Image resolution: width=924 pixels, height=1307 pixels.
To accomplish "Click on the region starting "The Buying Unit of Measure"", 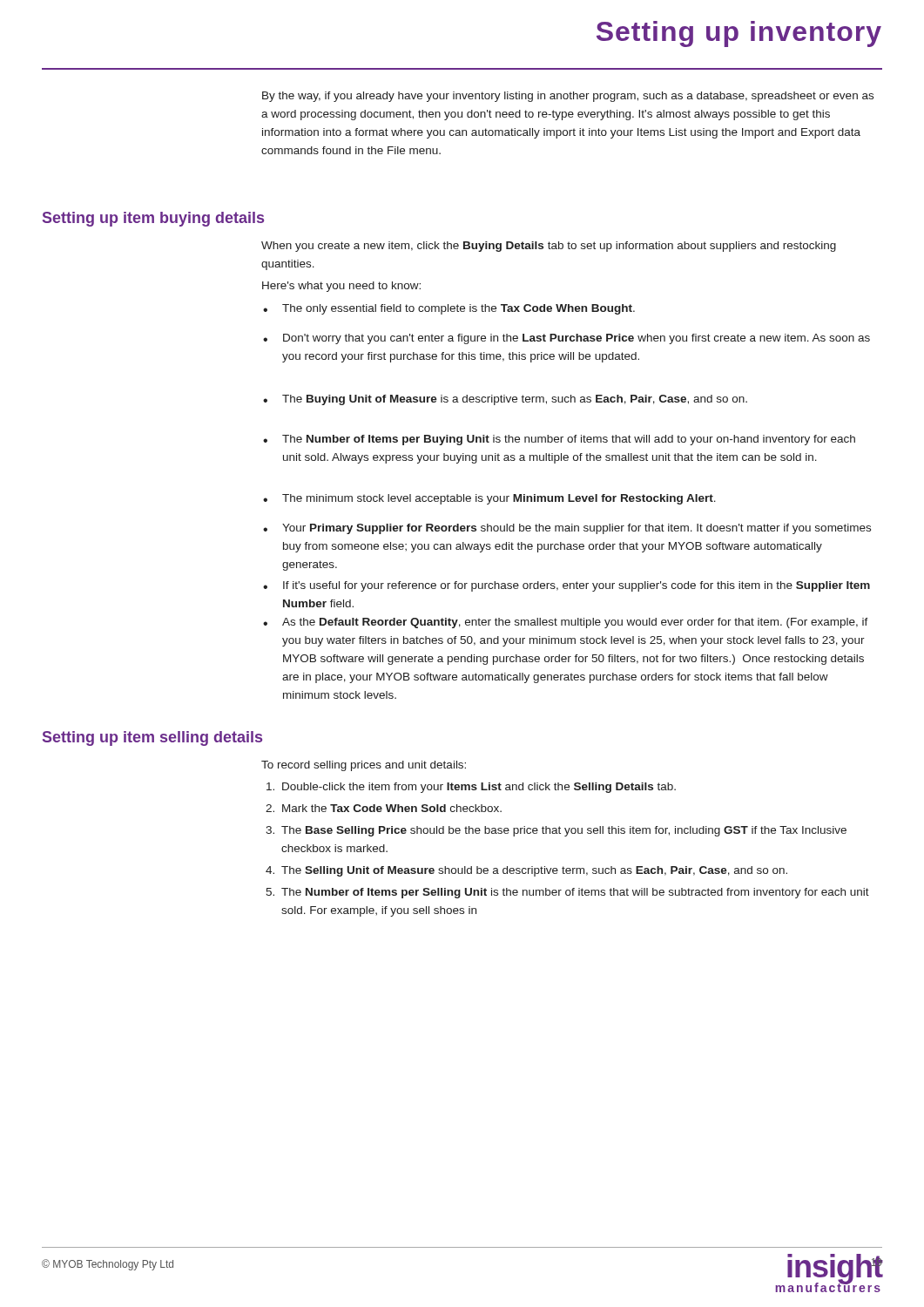I will pyautogui.click(x=569, y=399).
